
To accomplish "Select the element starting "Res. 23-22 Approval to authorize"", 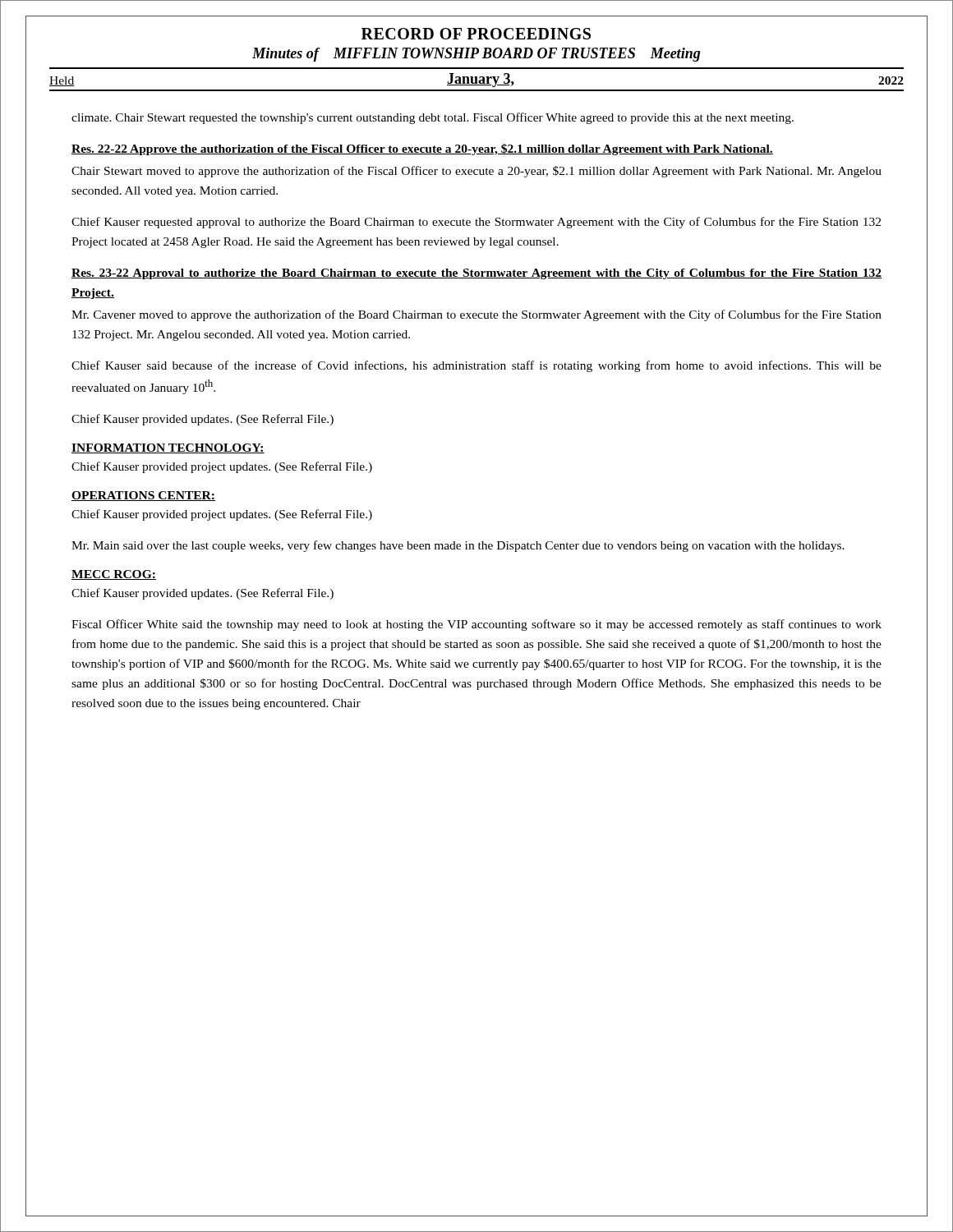I will (x=476, y=282).
